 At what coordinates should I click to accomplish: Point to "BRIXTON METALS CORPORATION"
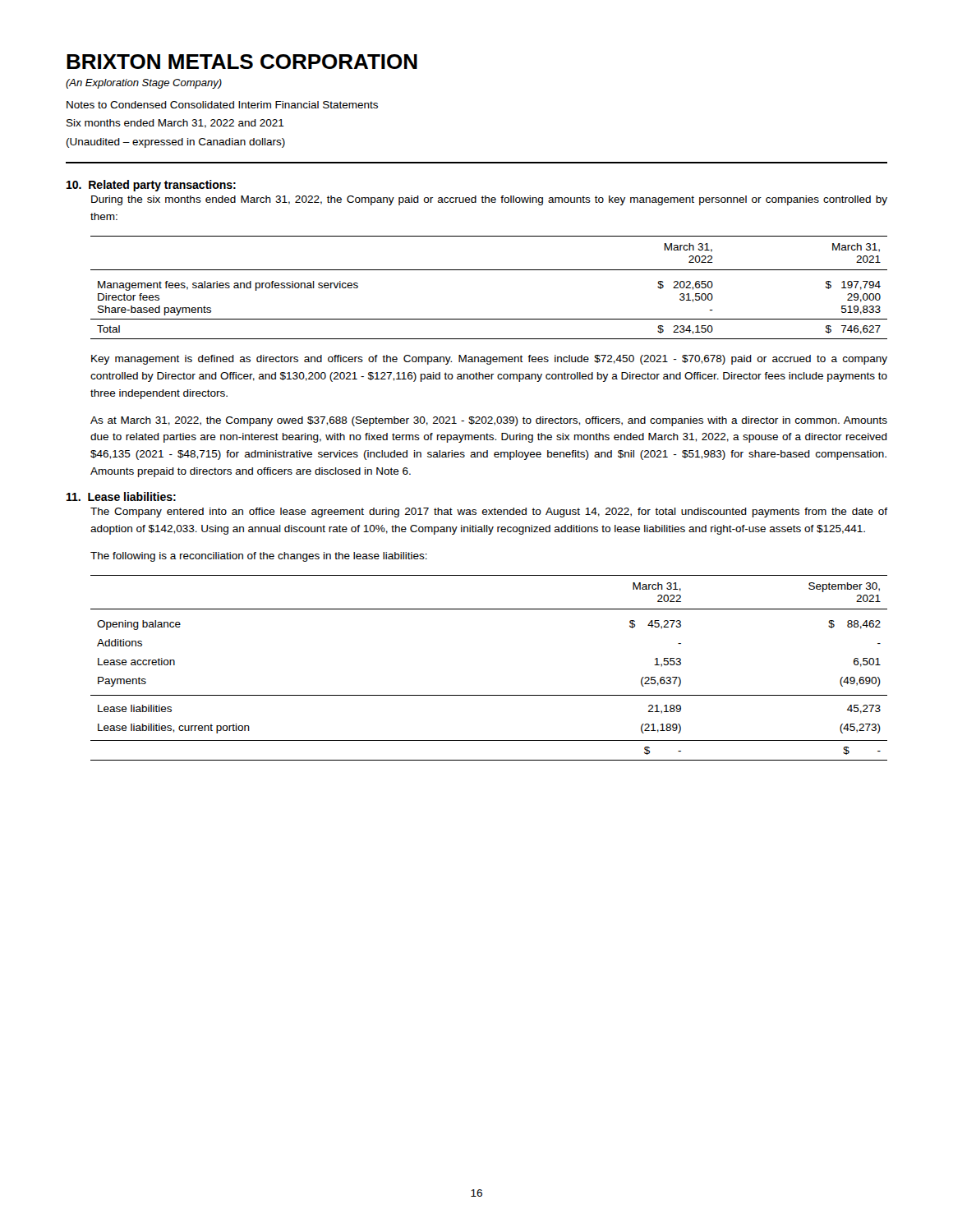click(x=242, y=62)
